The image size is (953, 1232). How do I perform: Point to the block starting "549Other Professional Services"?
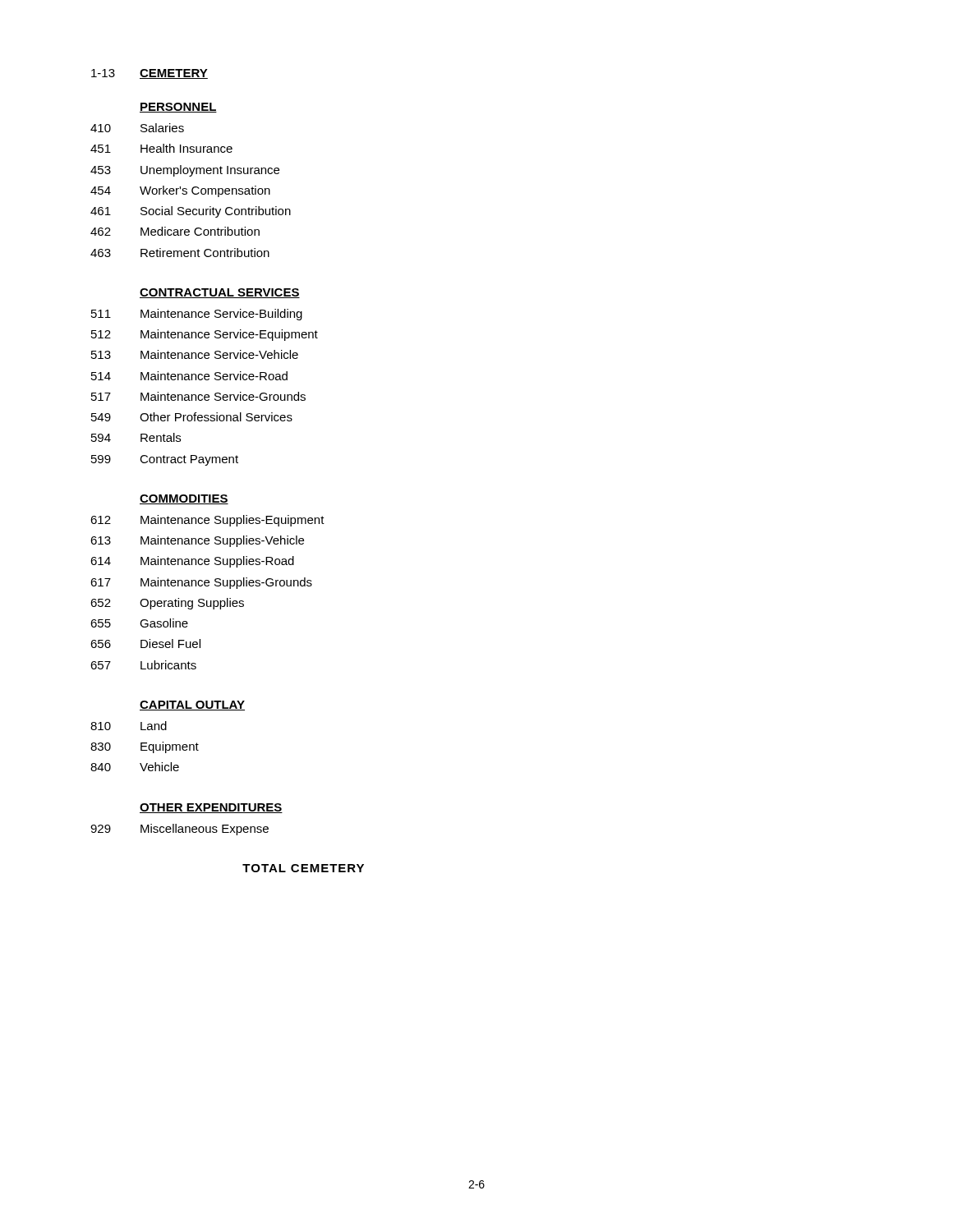point(191,417)
